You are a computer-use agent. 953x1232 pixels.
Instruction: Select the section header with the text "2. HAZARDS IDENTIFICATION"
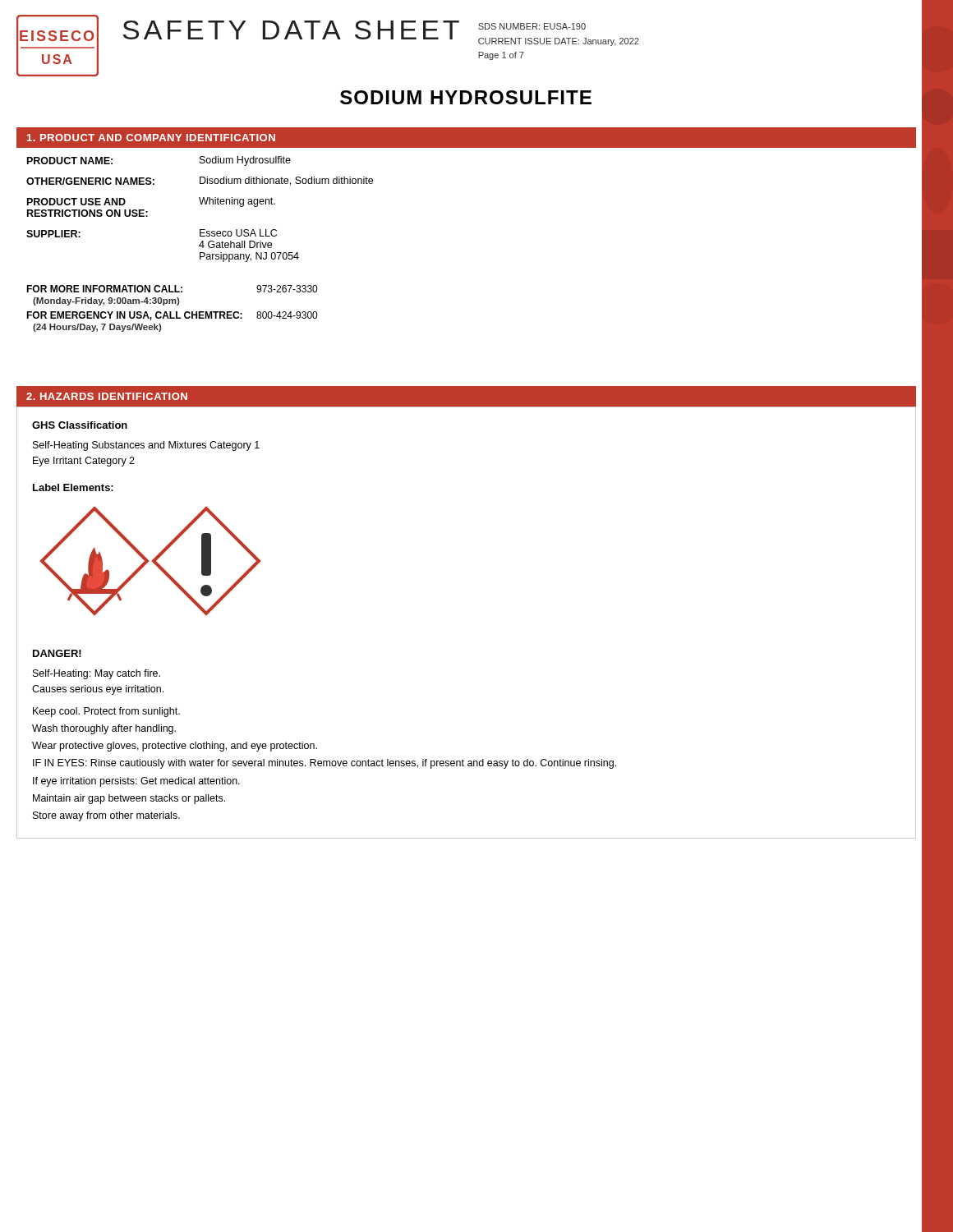tap(107, 396)
